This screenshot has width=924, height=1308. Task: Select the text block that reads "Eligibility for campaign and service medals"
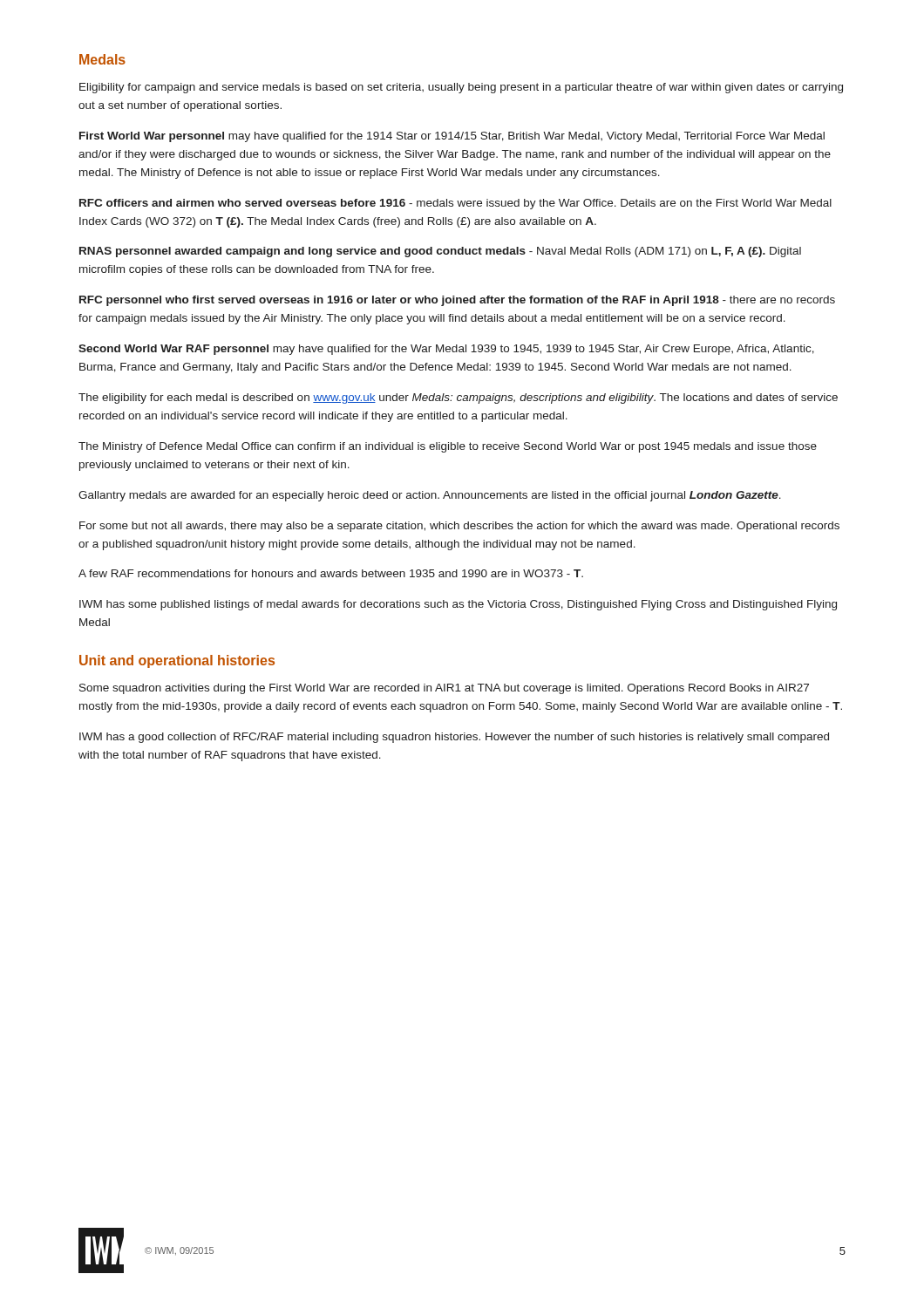click(x=461, y=96)
